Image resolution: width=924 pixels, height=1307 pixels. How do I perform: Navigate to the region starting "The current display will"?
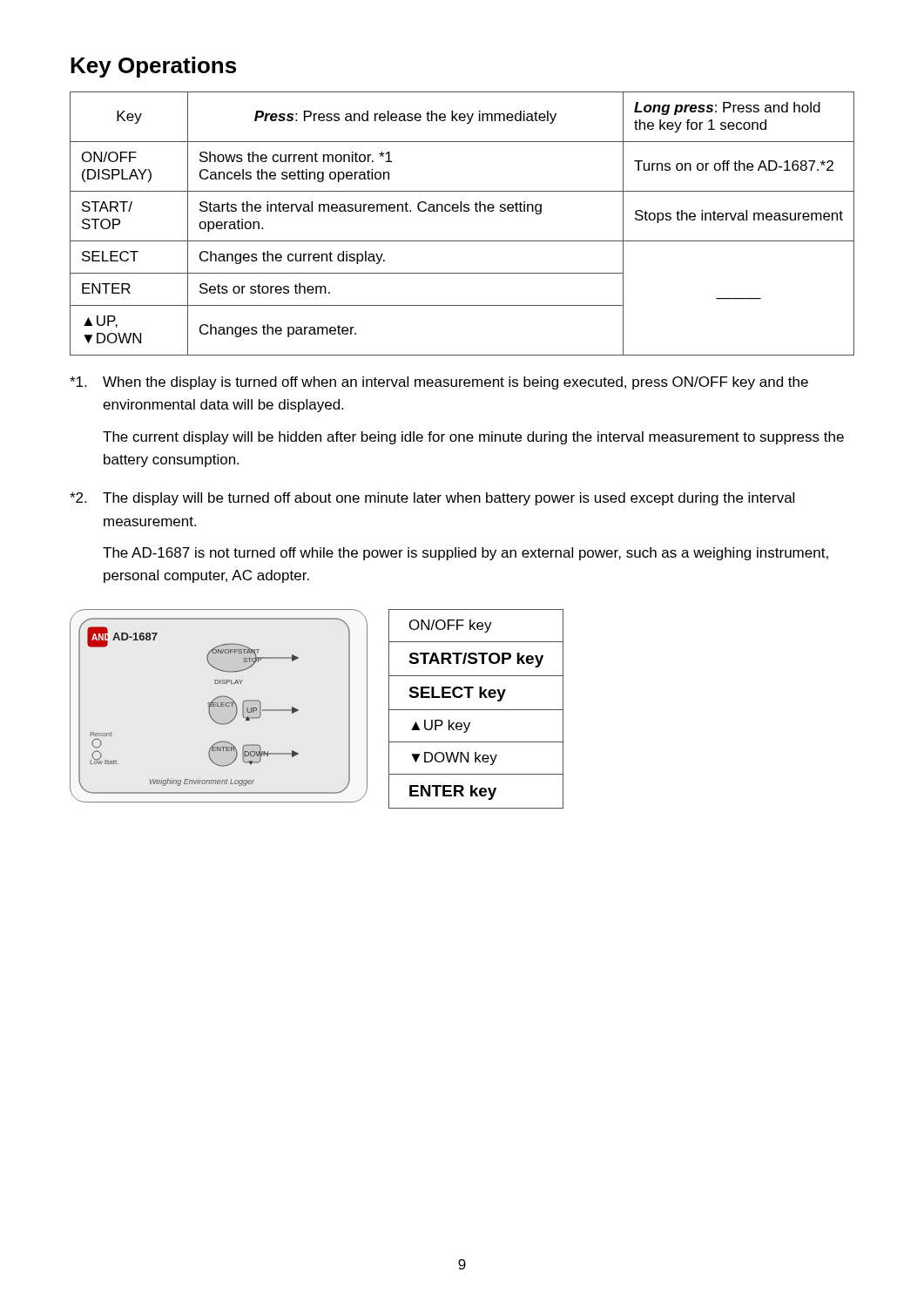pos(474,448)
